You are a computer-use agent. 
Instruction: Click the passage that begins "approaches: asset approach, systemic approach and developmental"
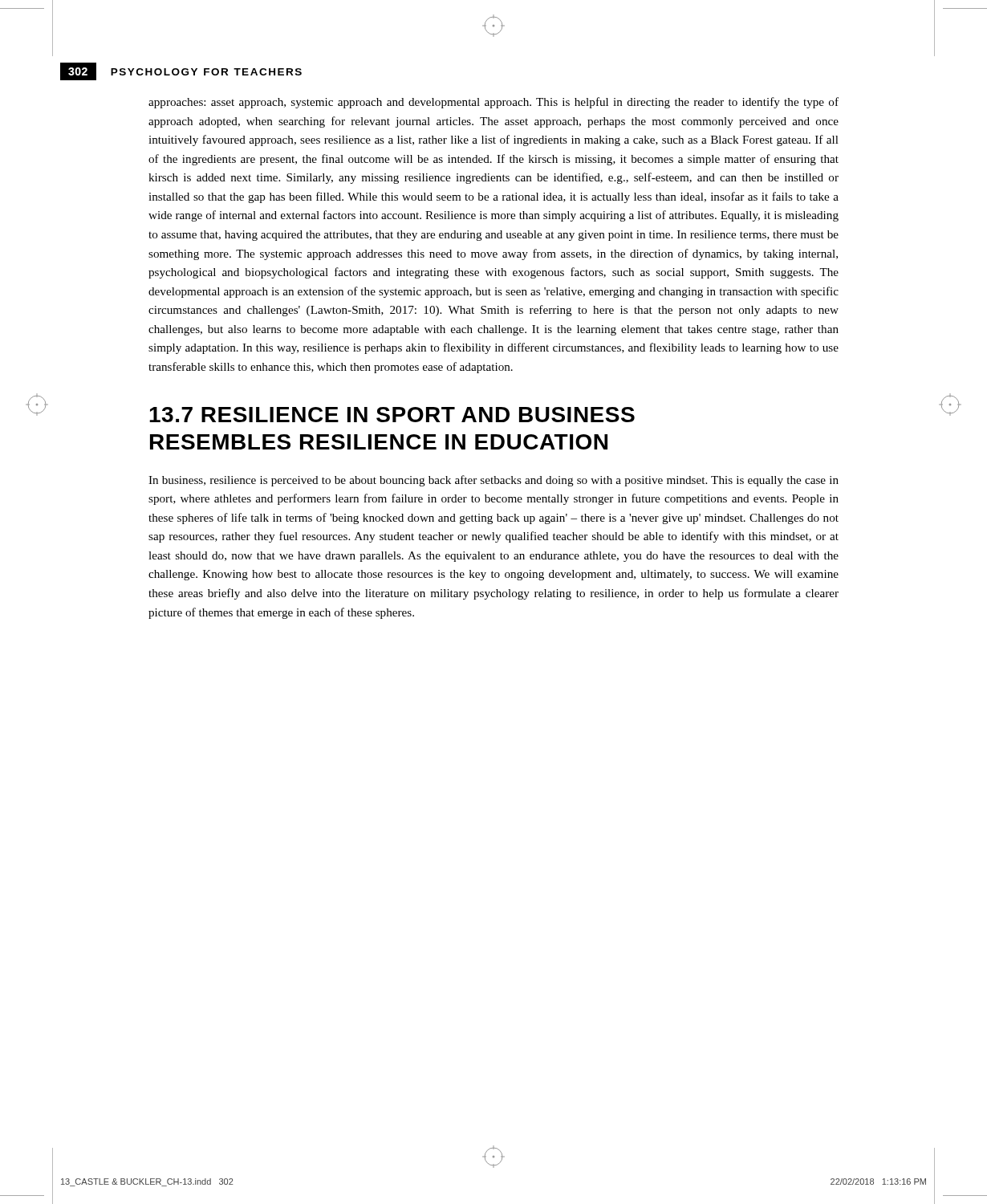click(494, 234)
